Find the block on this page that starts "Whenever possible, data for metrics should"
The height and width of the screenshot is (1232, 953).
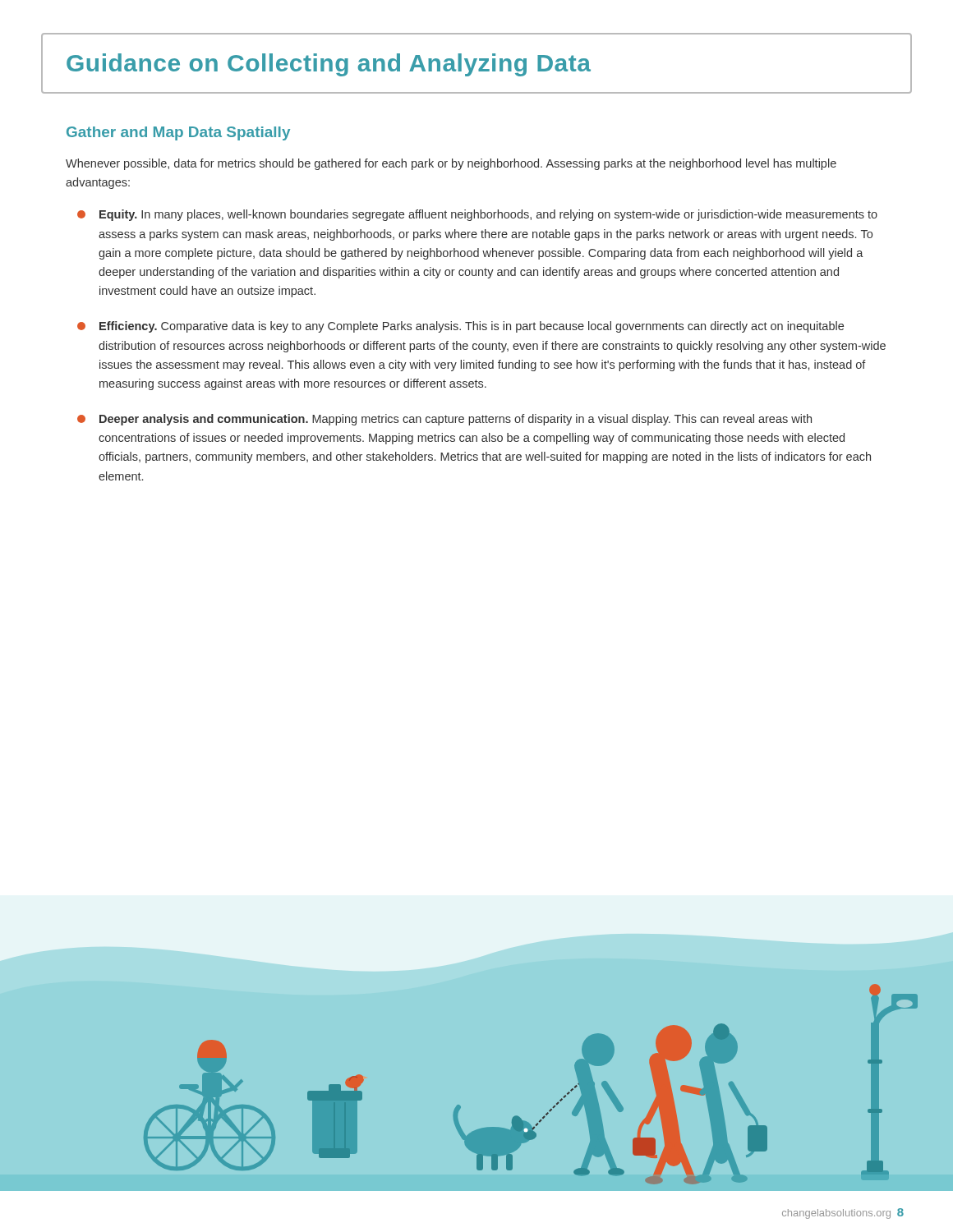[x=476, y=173]
